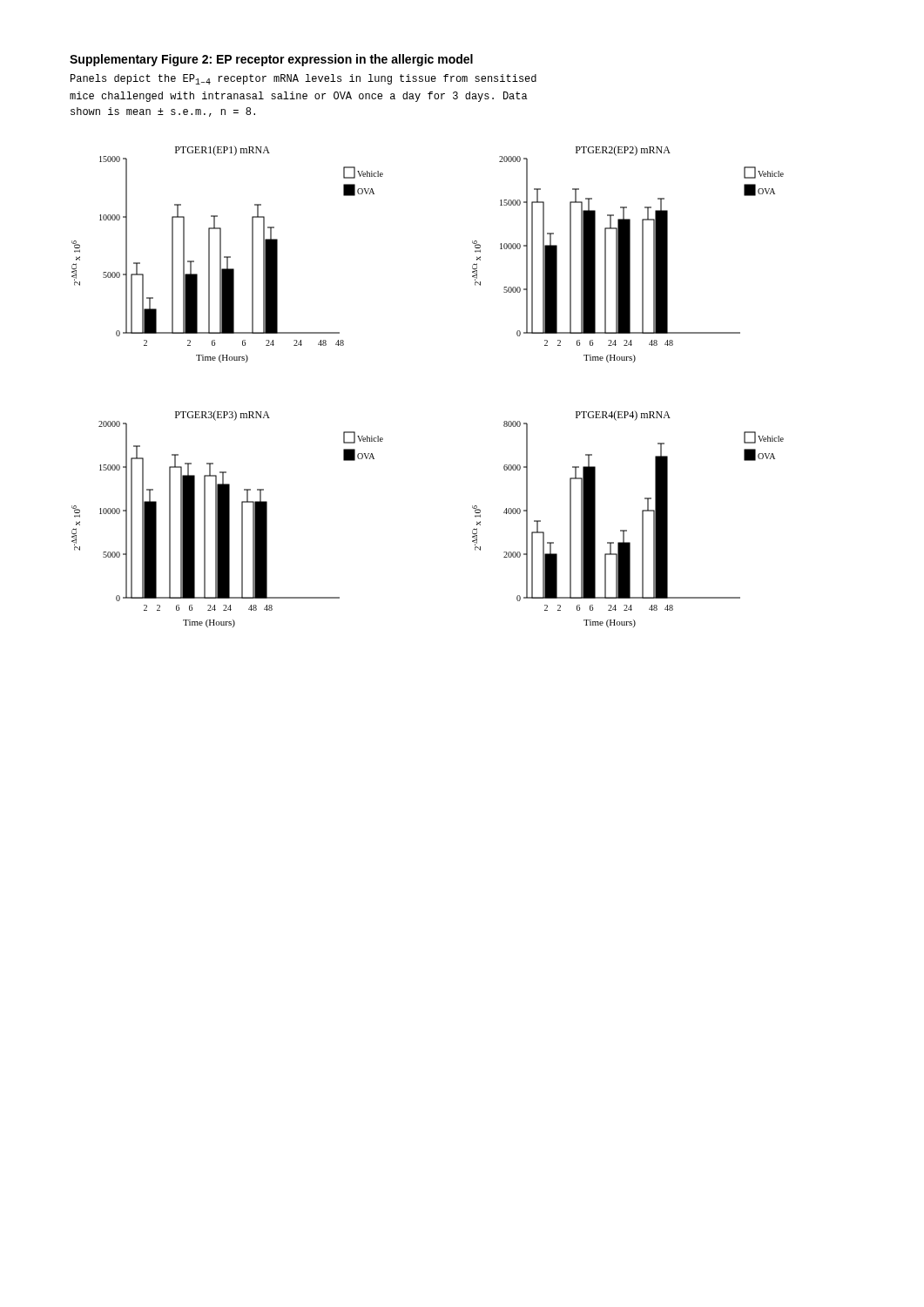Where is the section header that starts "Supplementary Figure 2: EP receptor expression in"?
The width and height of the screenshot is (924, 1307).
(x=271, y=59)
